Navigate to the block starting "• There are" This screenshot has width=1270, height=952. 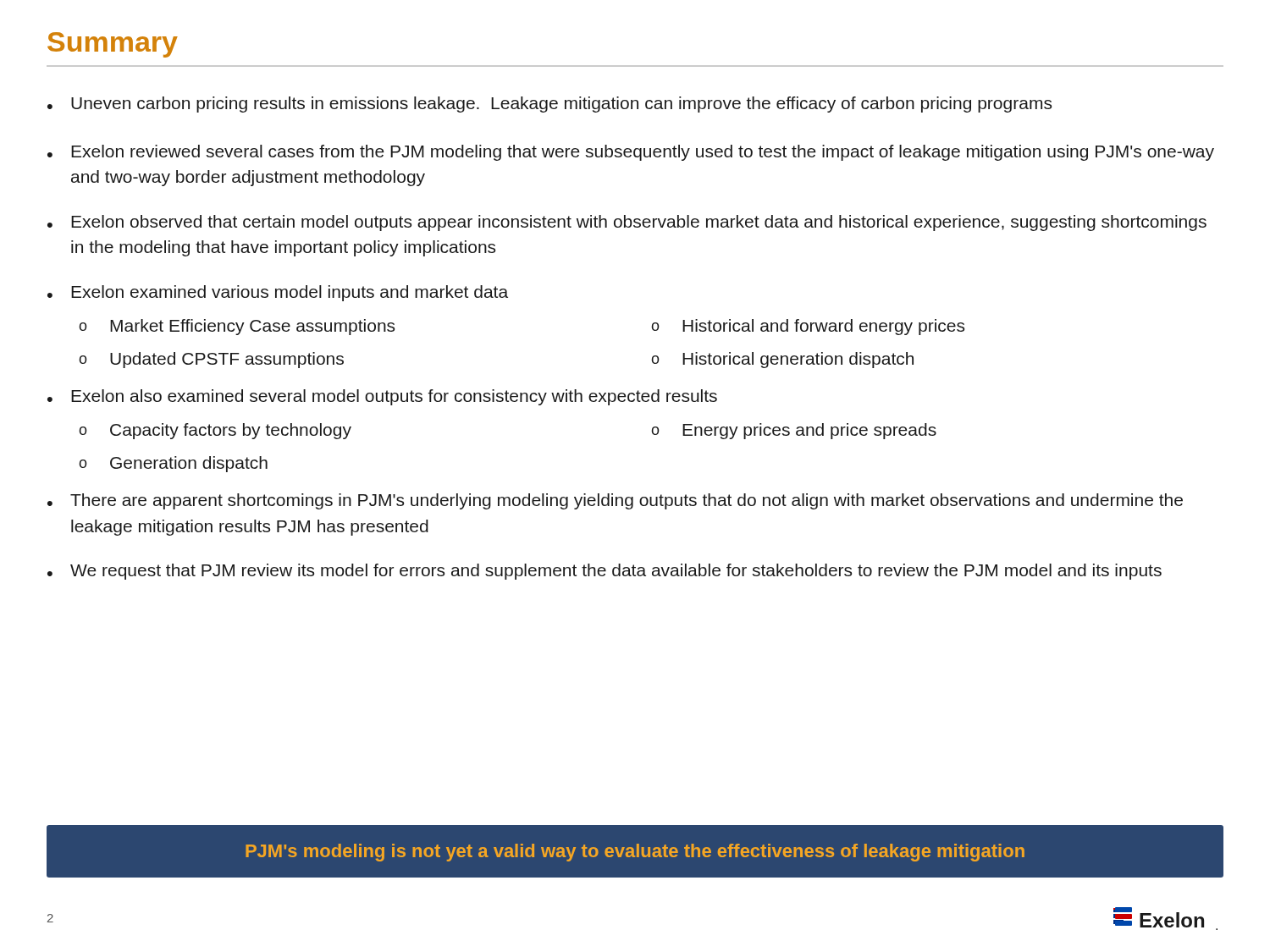(x=635, y=513)
